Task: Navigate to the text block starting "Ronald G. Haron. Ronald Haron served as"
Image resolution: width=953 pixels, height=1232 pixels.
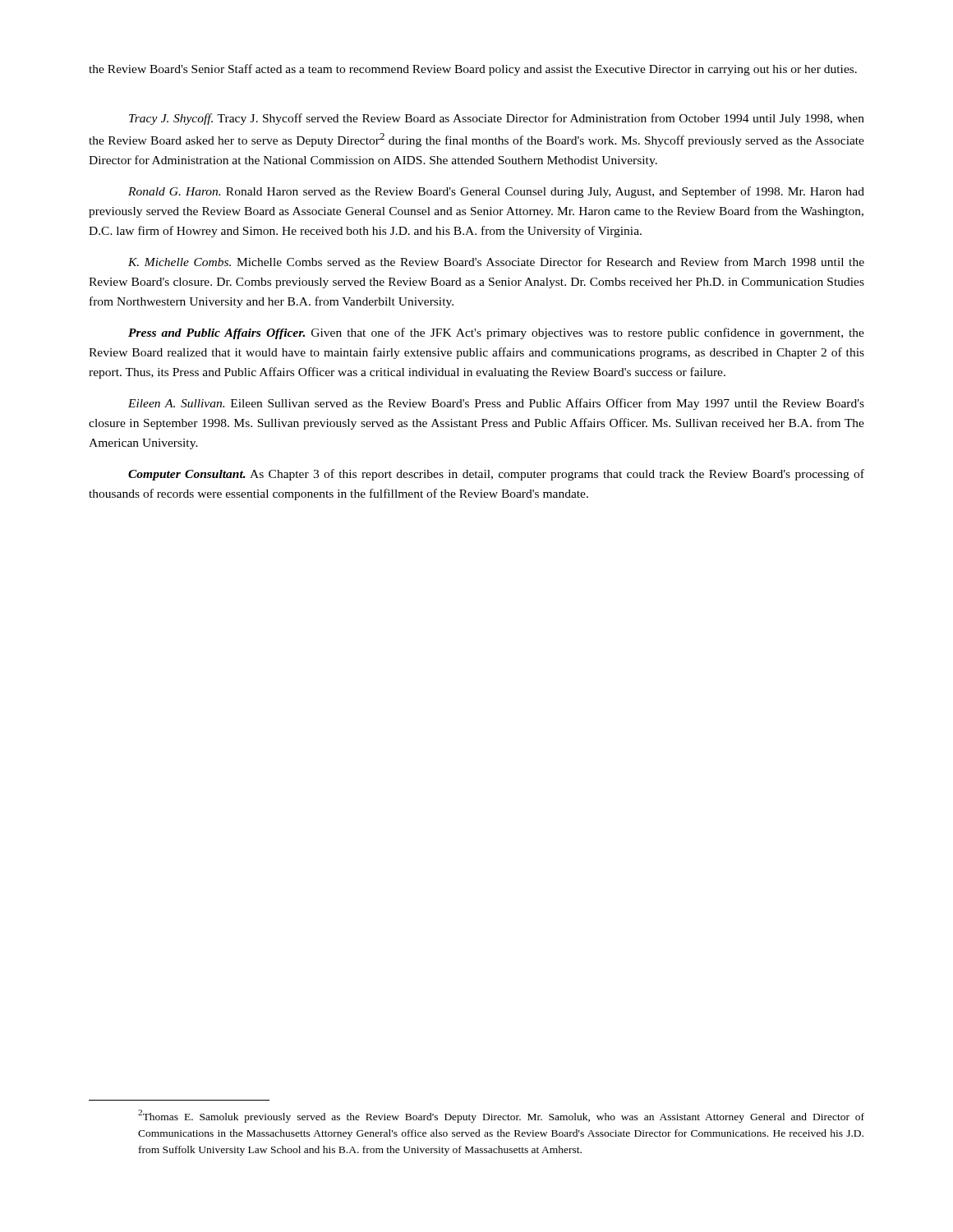Action: coord(476,211)
